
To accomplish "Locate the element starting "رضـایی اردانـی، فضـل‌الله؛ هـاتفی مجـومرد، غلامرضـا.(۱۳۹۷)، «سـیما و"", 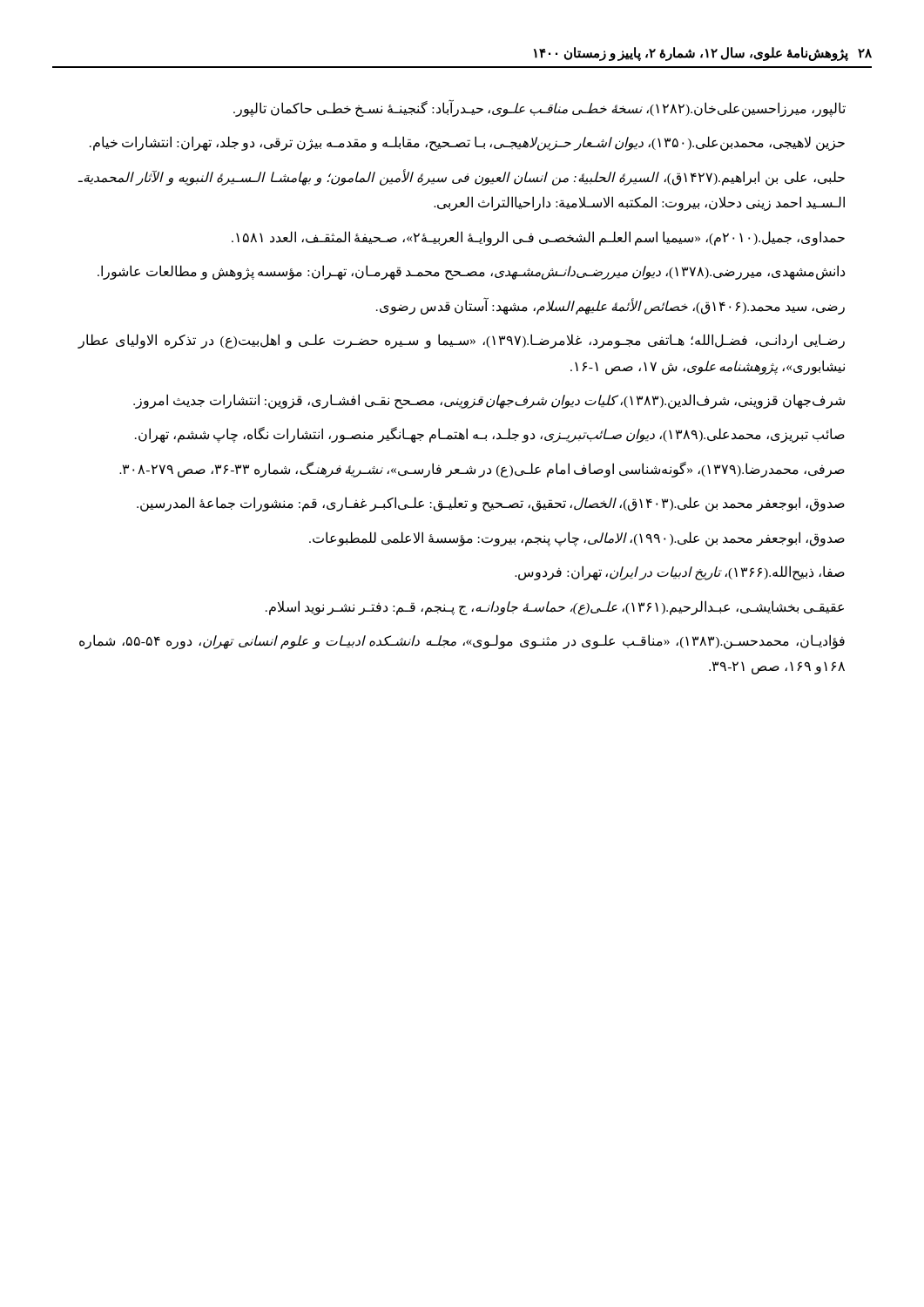I will click(462, 353).
